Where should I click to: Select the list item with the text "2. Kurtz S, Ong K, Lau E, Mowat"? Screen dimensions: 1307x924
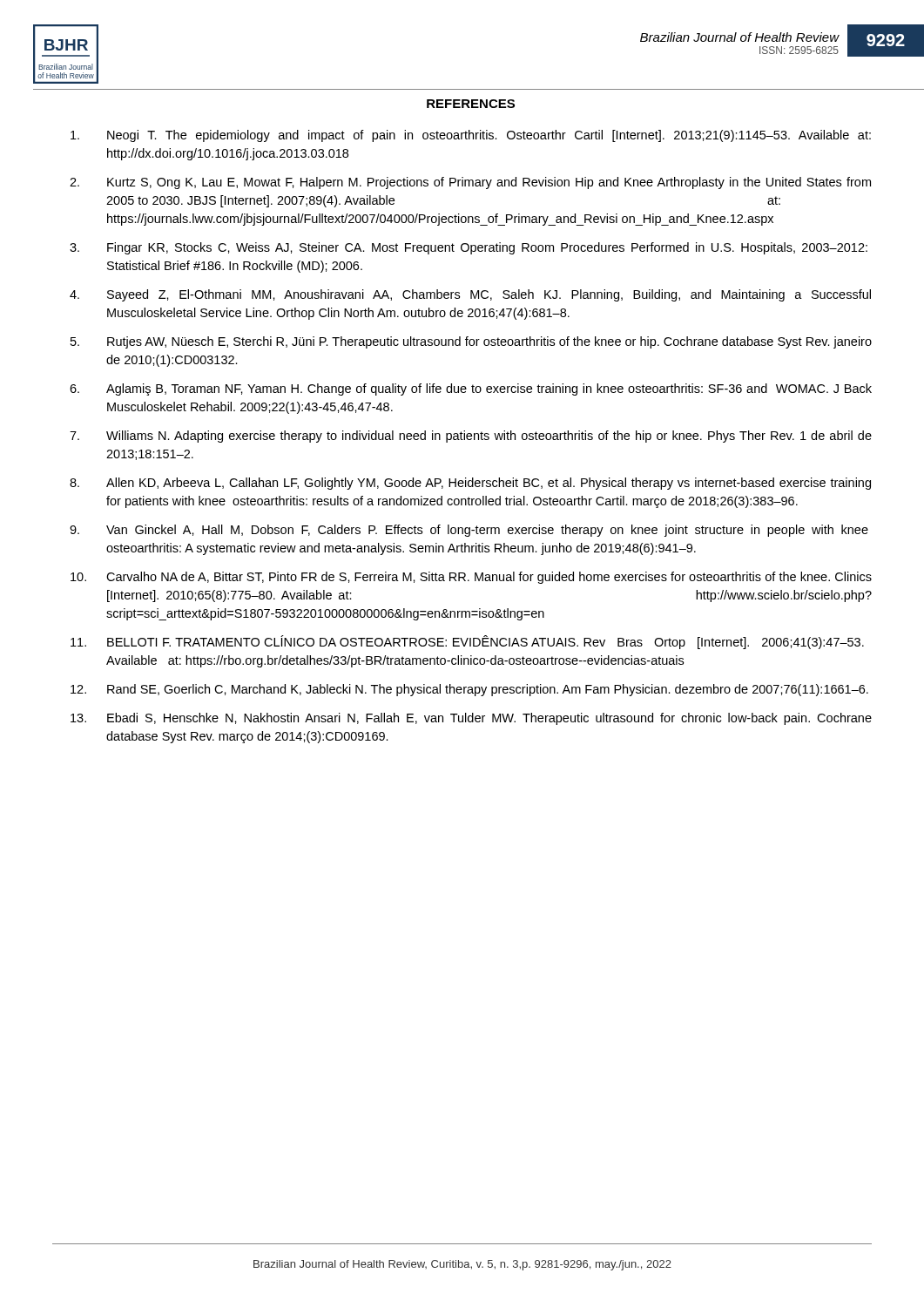470,183
